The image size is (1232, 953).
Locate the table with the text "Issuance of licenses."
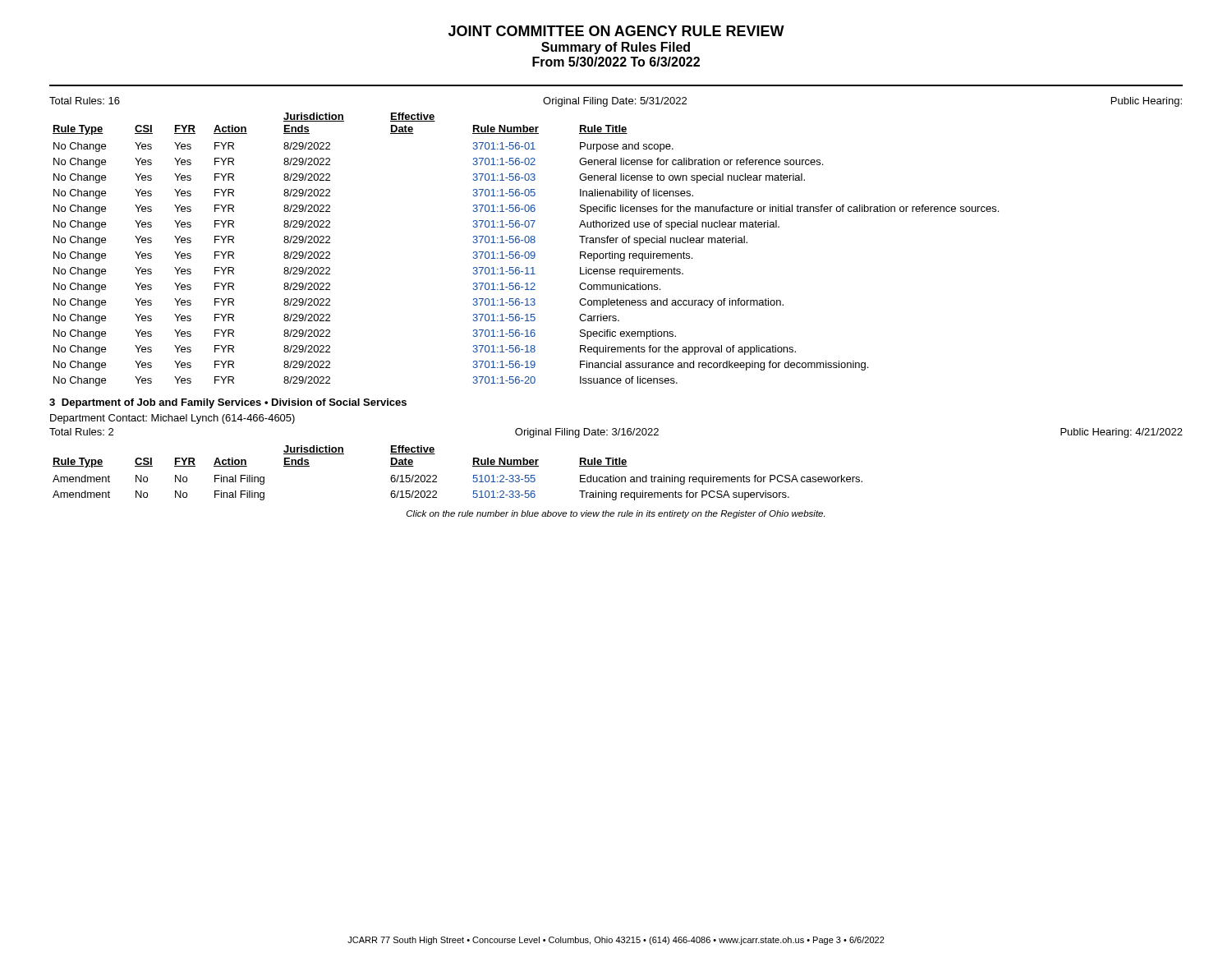616,248
